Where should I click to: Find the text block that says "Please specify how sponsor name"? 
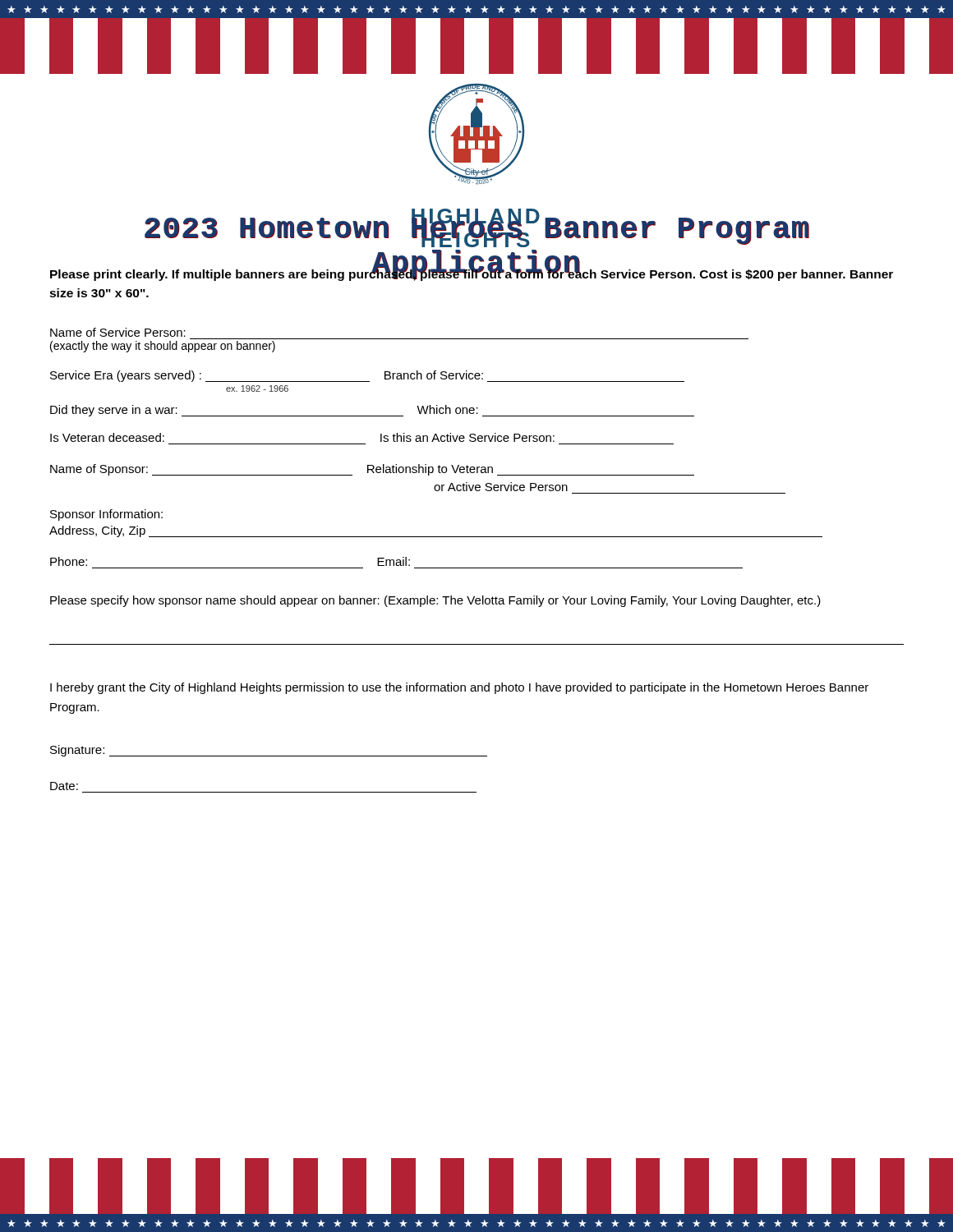(435, 600)
